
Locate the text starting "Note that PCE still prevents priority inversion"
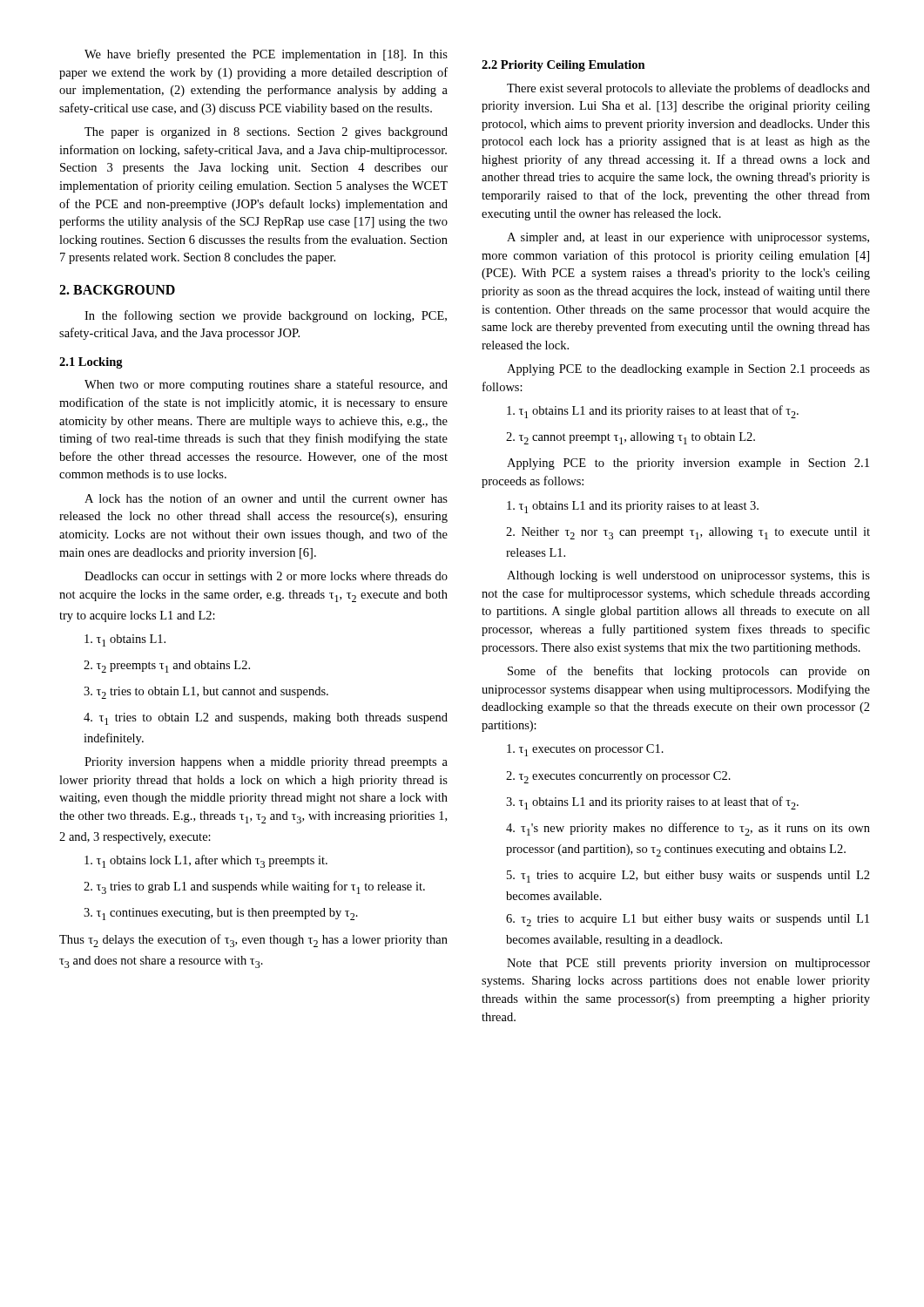676,990
